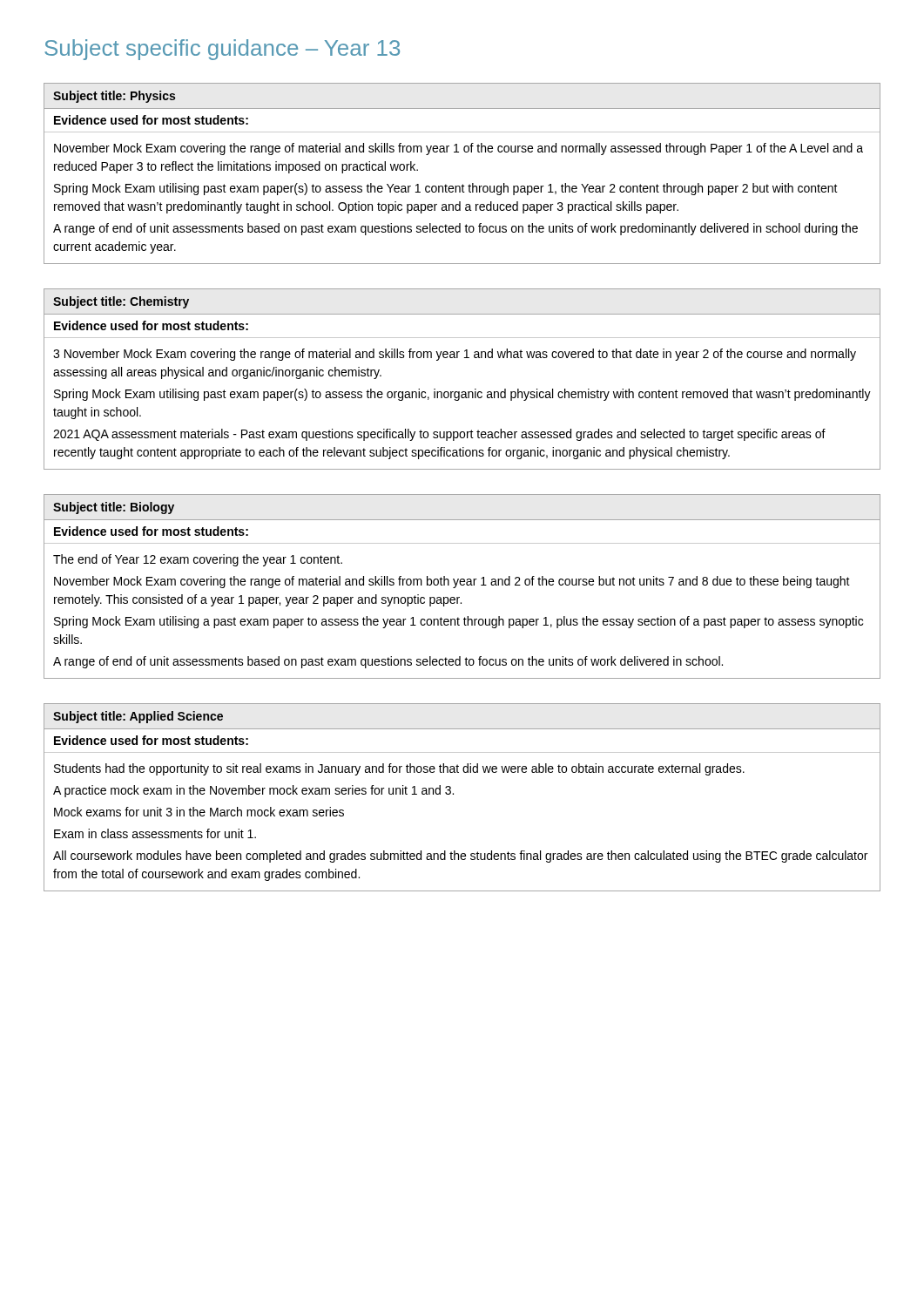Image resolution: width=924 pixels, height=1307 pixels.
Task: Select the table that reads "Subject title: Biology Evidence used"
Action: coord(462,586)
